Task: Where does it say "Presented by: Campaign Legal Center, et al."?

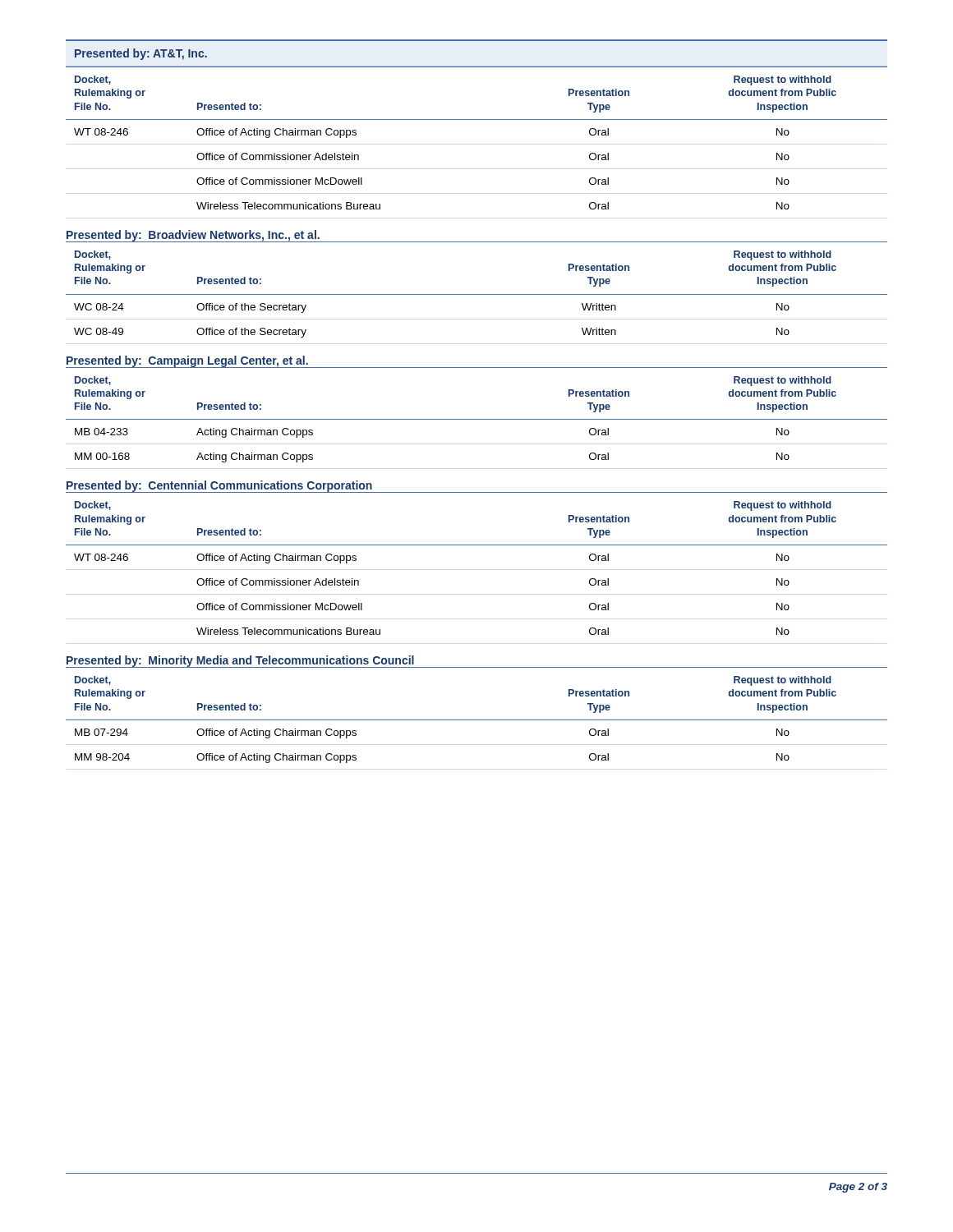Action: coord(187,360)
